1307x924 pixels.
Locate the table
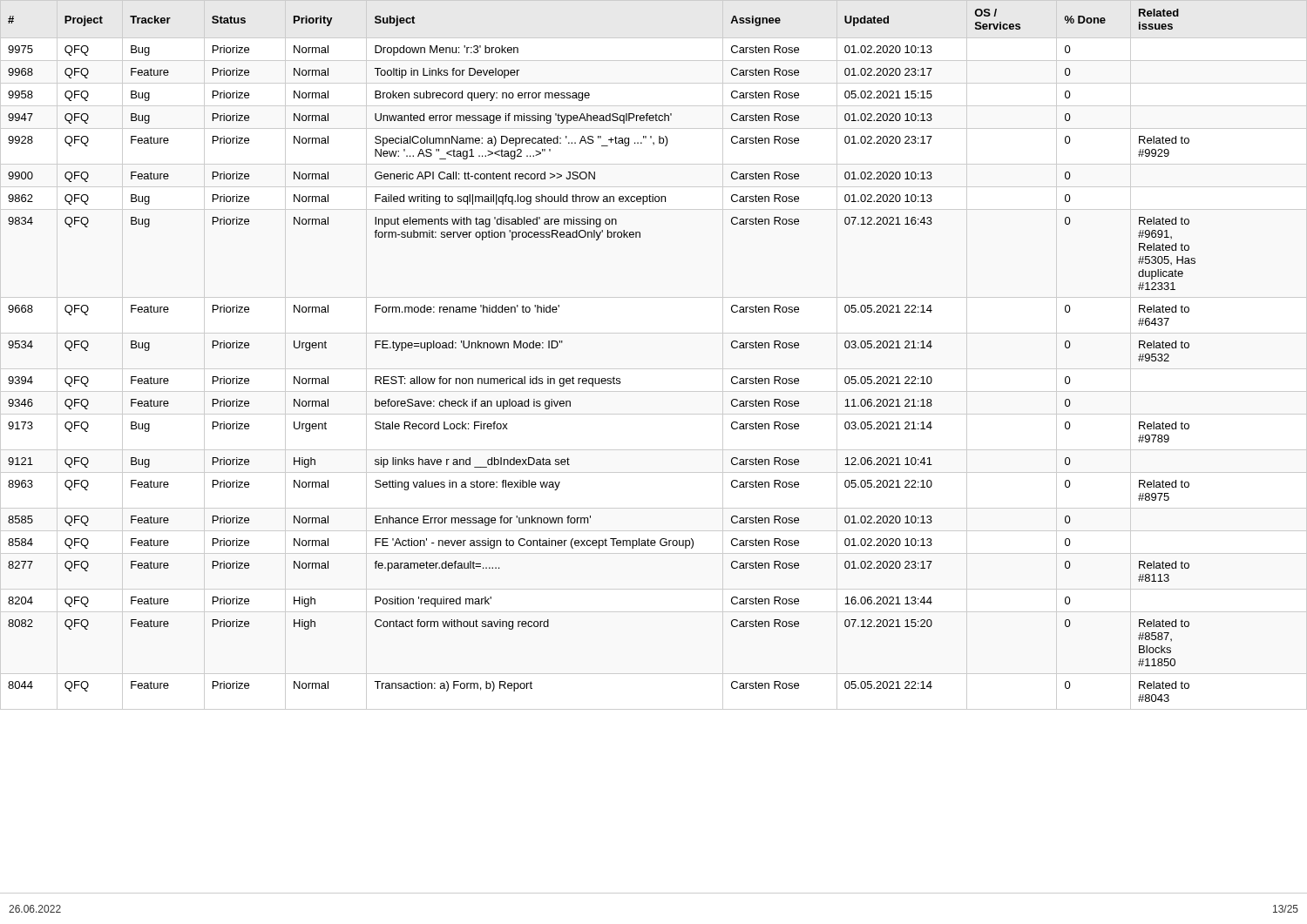click(654, 444)
